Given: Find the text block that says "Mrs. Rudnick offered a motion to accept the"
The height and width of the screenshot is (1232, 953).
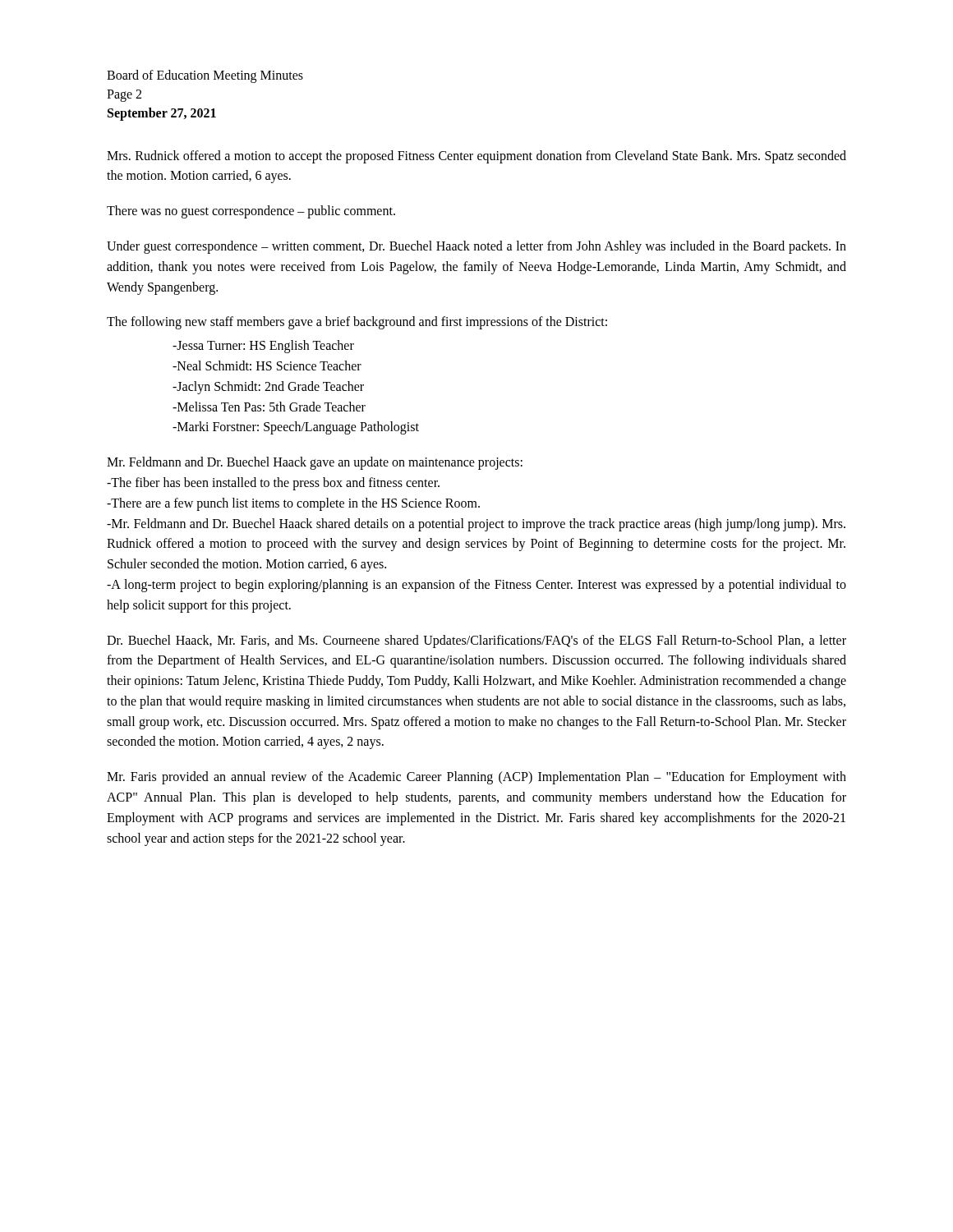Looking at the screenshot, I should point(476,165).
